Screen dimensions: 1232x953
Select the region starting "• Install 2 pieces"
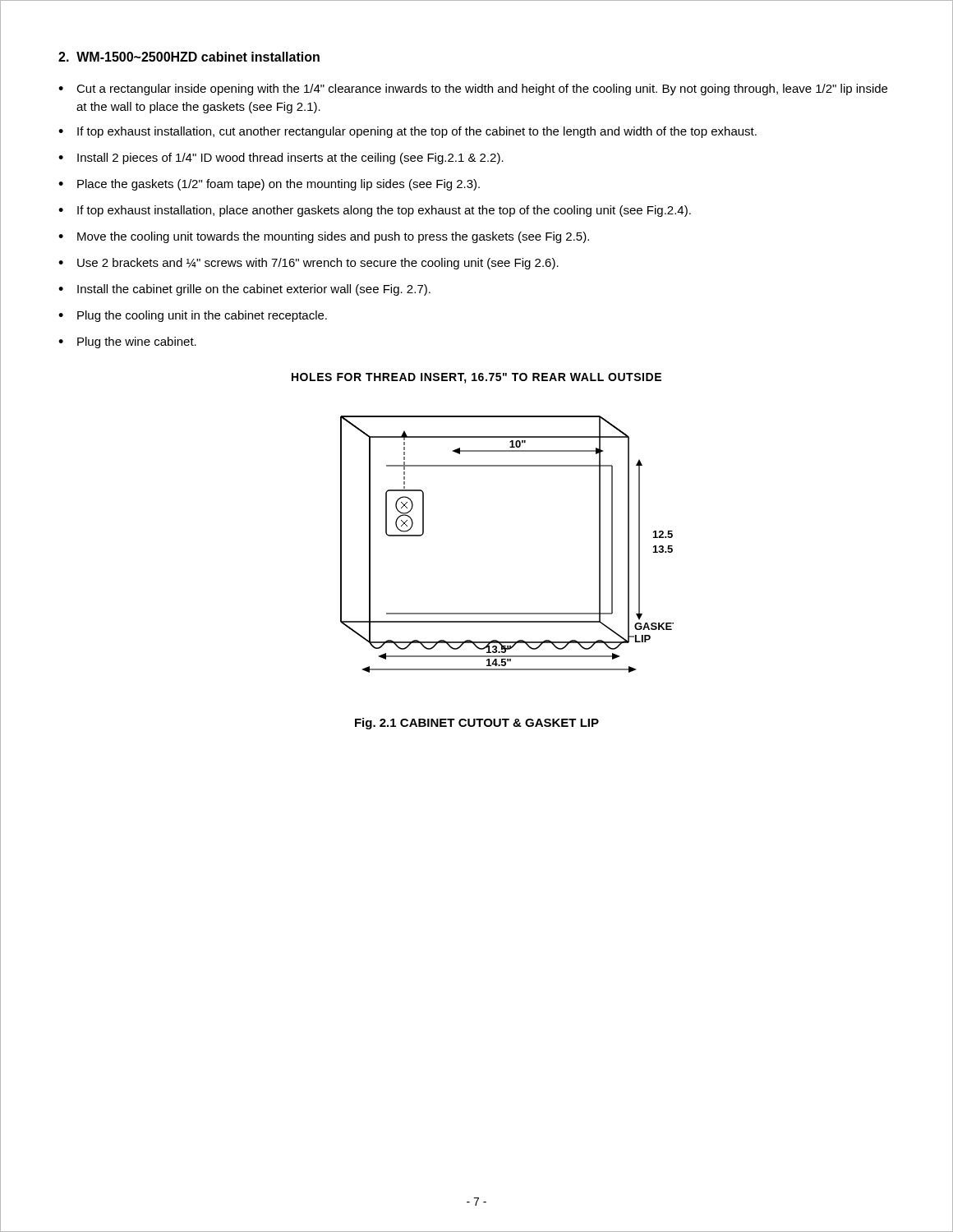click(476, 158)
